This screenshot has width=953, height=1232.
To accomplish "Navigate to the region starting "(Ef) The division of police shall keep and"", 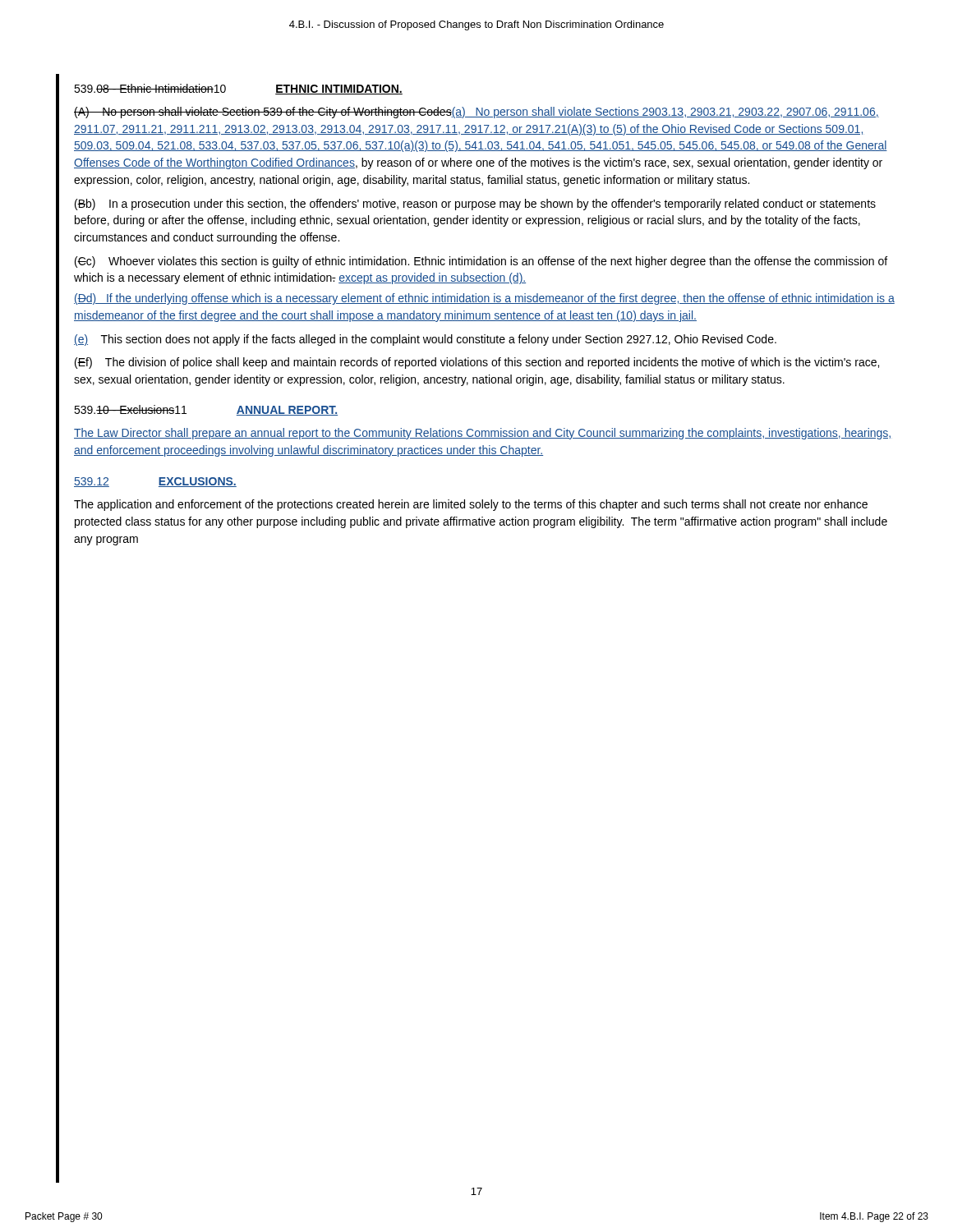I will point(485,371).
